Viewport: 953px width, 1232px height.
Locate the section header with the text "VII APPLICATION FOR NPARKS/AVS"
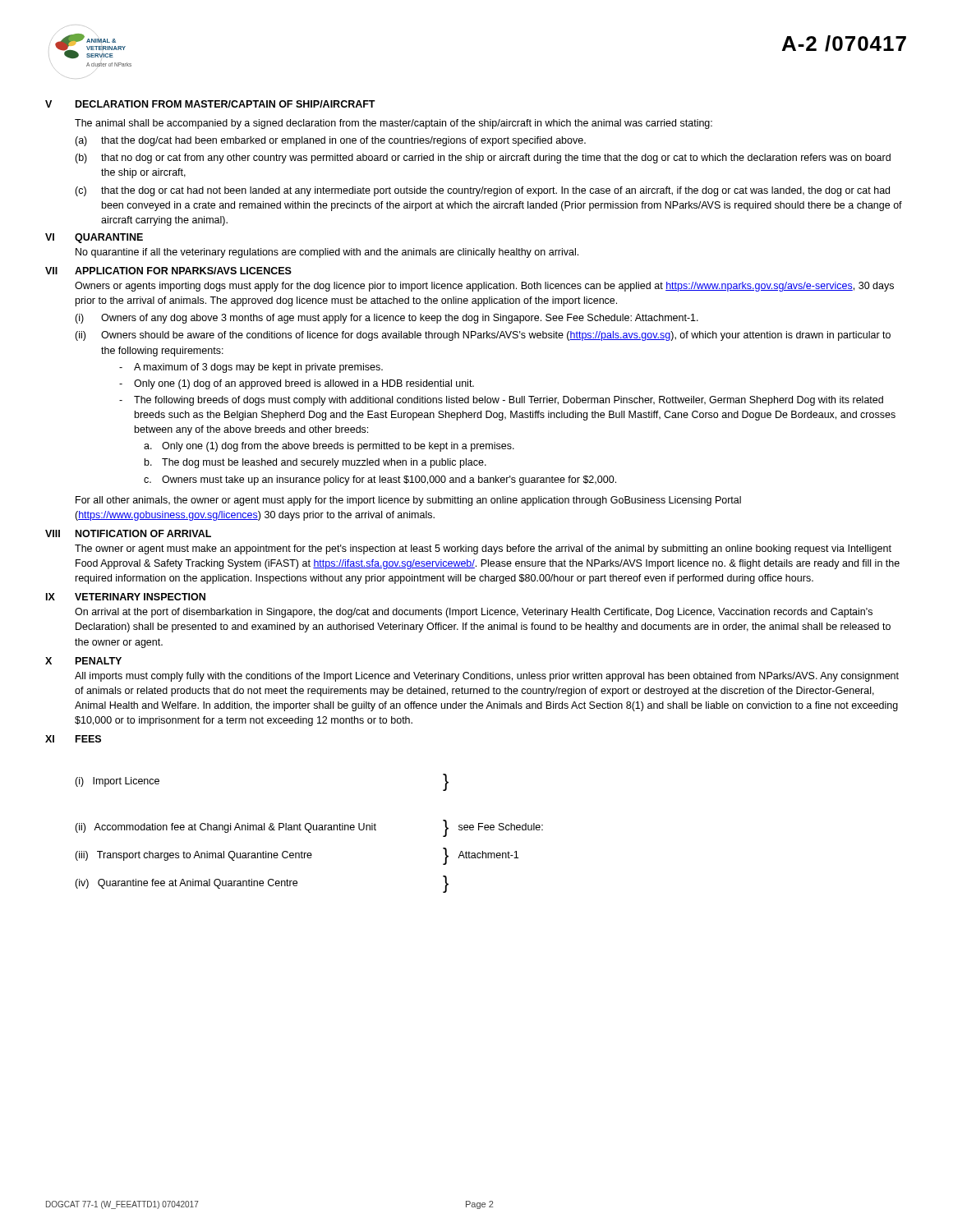168,271
